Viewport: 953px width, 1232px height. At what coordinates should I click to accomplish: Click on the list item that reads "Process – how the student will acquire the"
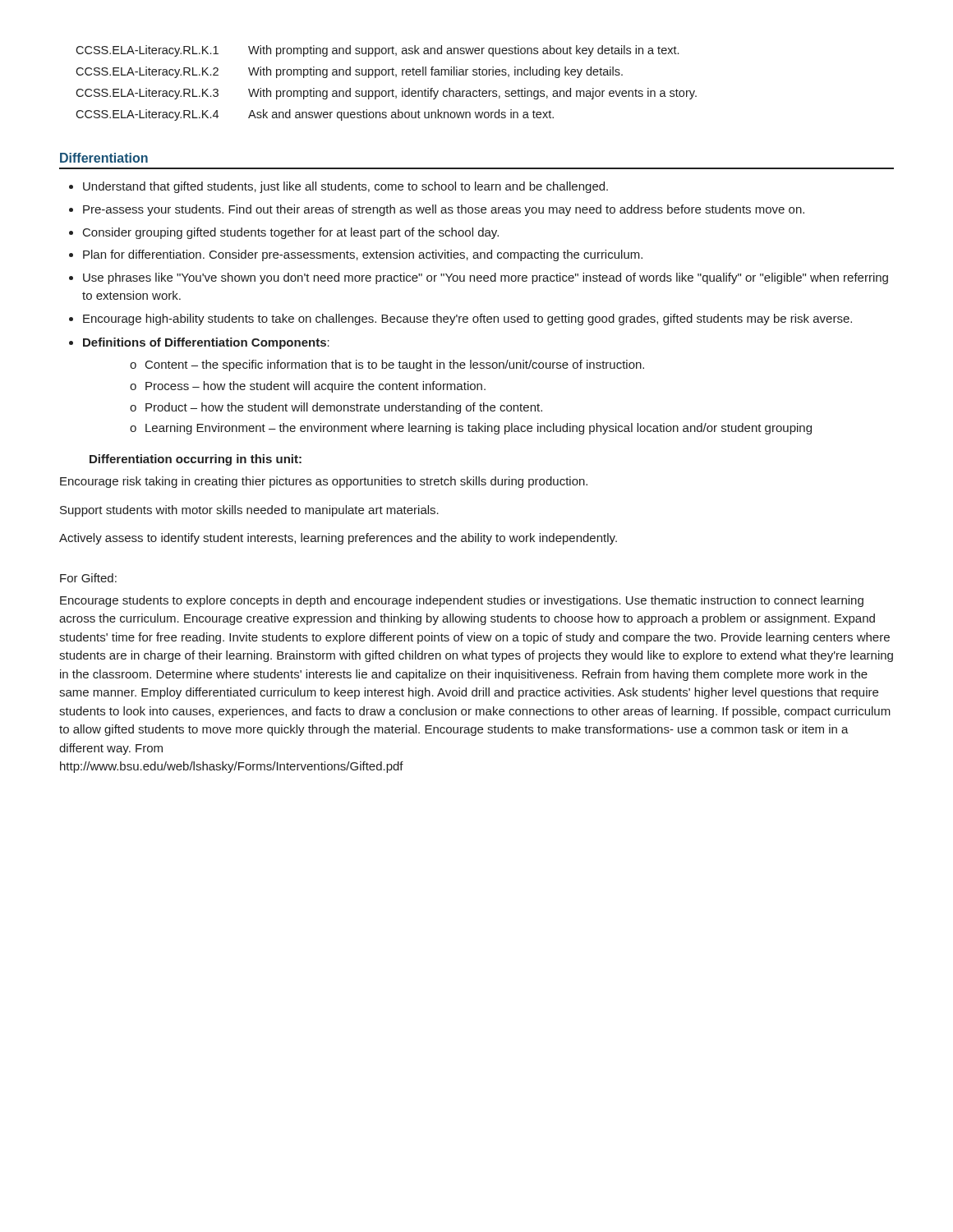click(308, 387)
